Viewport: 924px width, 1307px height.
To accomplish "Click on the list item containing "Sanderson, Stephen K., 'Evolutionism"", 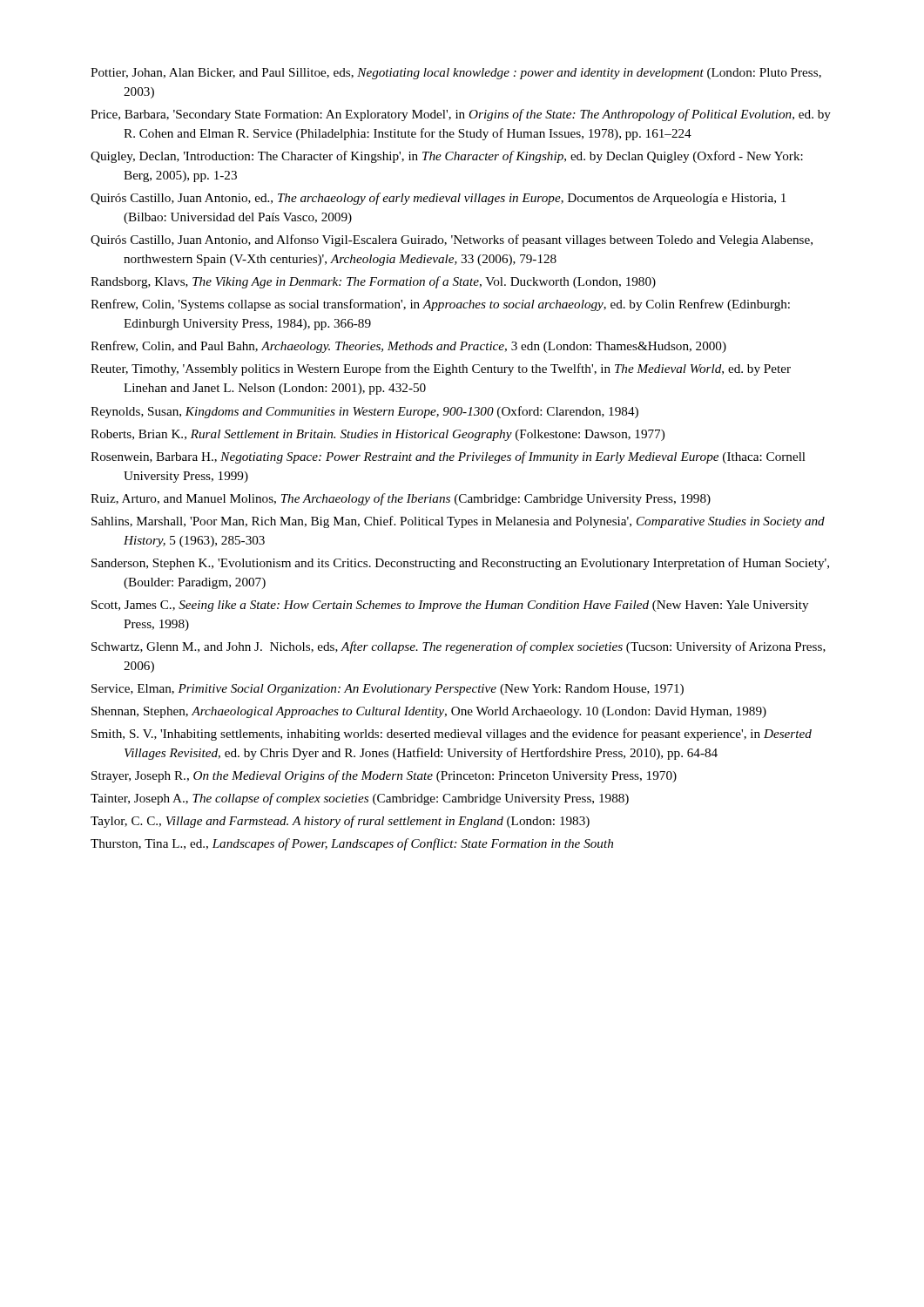I will (x=460, y=572).
